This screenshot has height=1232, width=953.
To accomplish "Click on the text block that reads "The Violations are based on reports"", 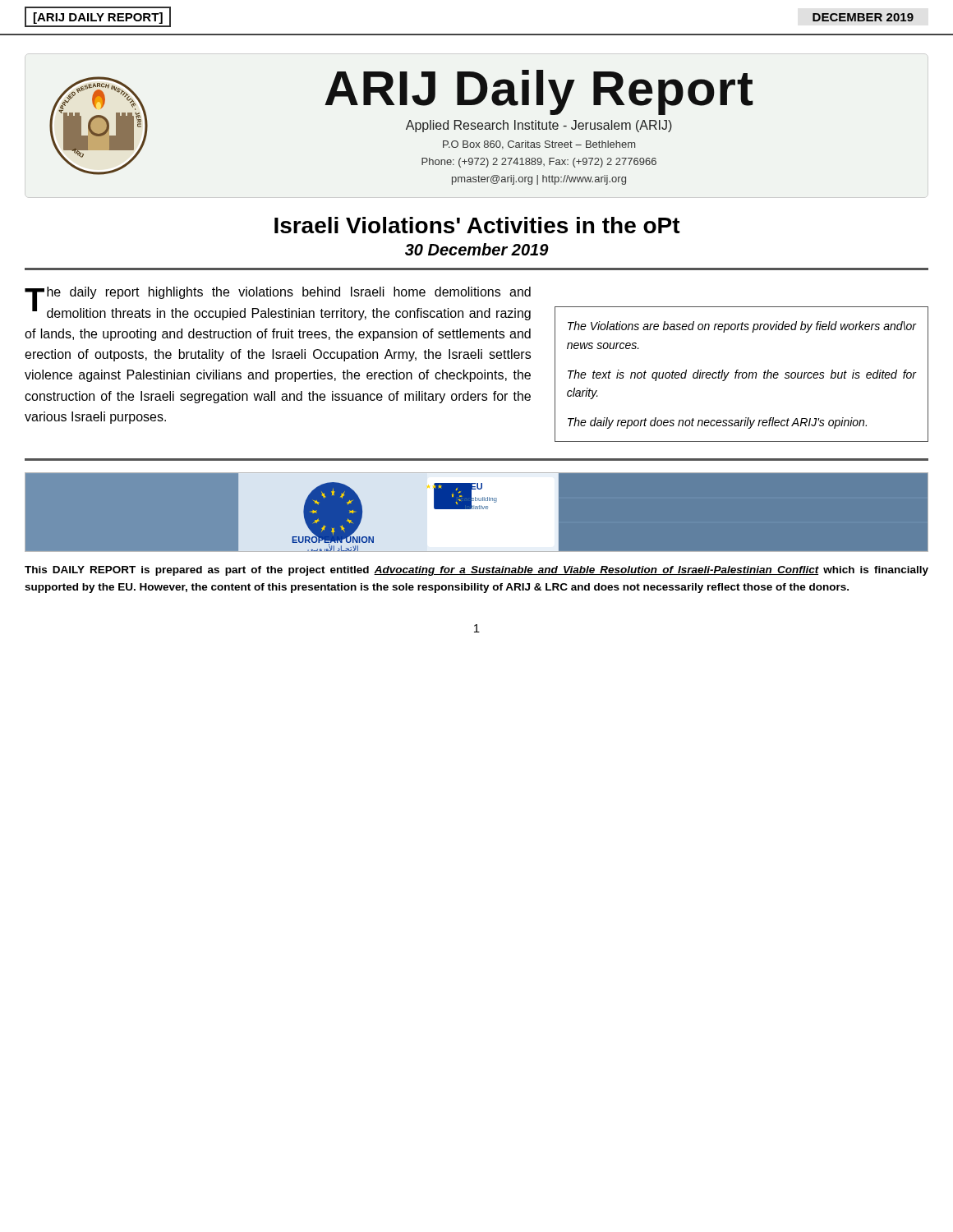I will (741, 374).
